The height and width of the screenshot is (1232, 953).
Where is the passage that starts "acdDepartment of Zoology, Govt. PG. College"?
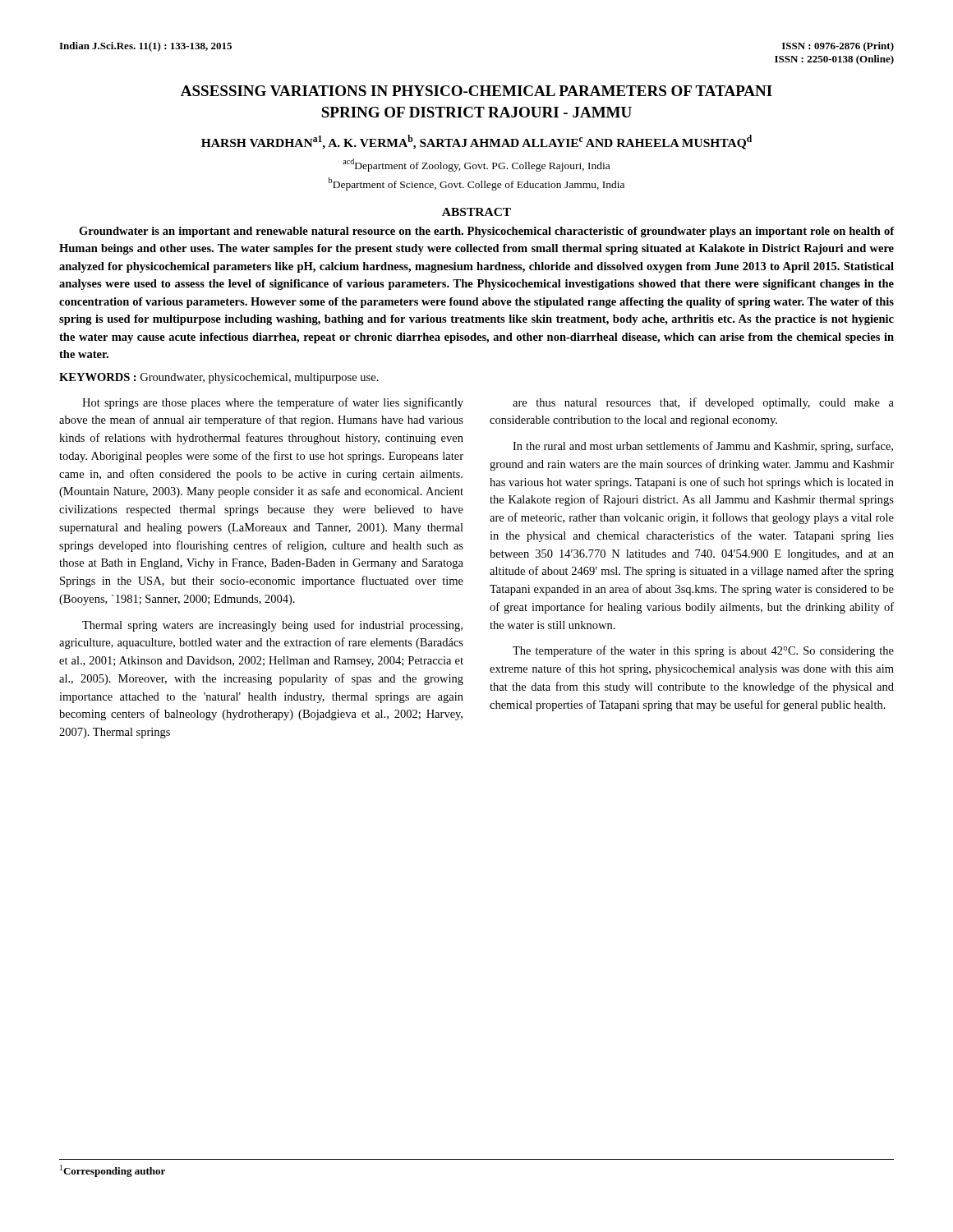(x=476, y=174)
